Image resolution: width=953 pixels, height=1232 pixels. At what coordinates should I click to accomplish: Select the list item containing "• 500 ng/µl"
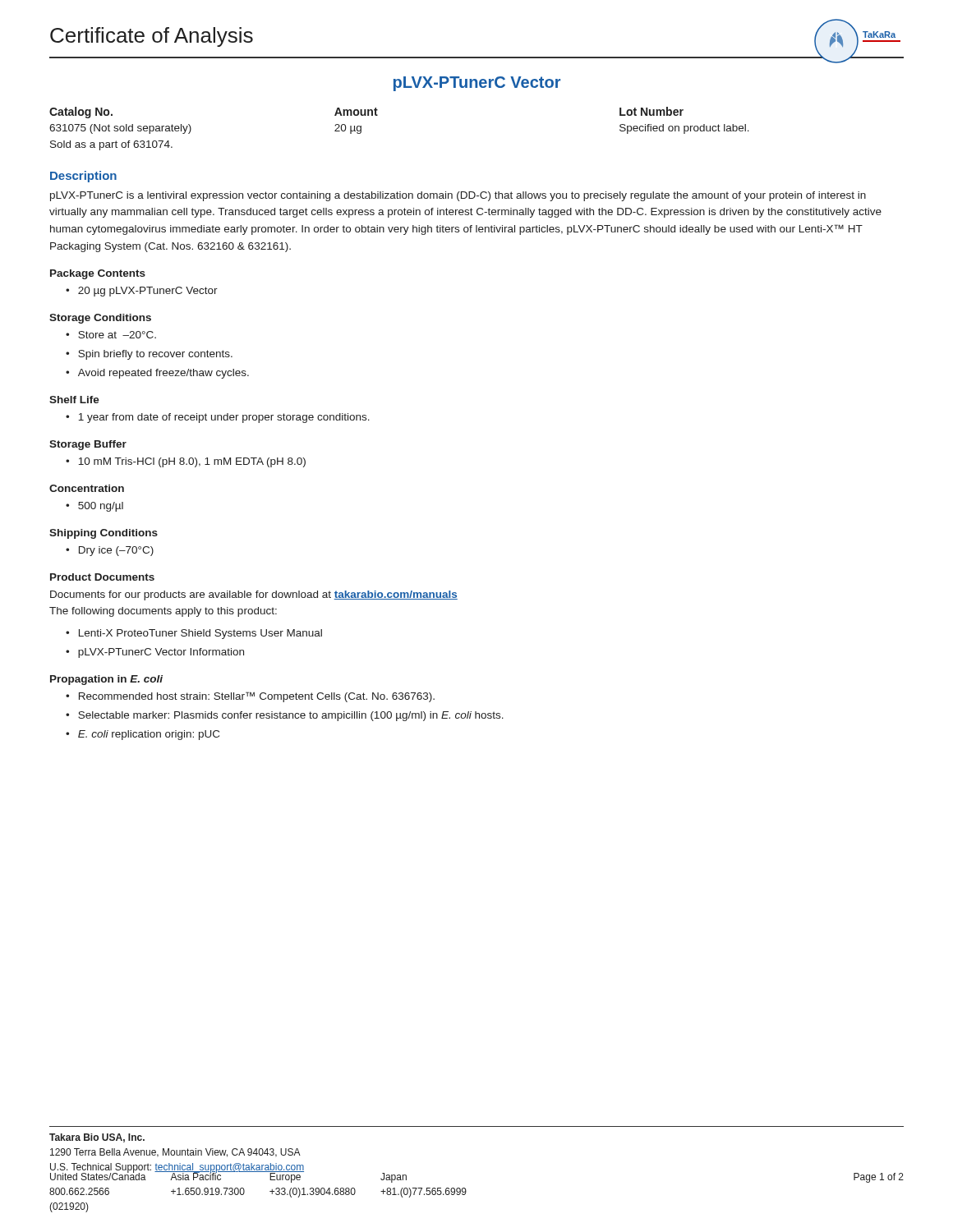(x=94, y=507)
